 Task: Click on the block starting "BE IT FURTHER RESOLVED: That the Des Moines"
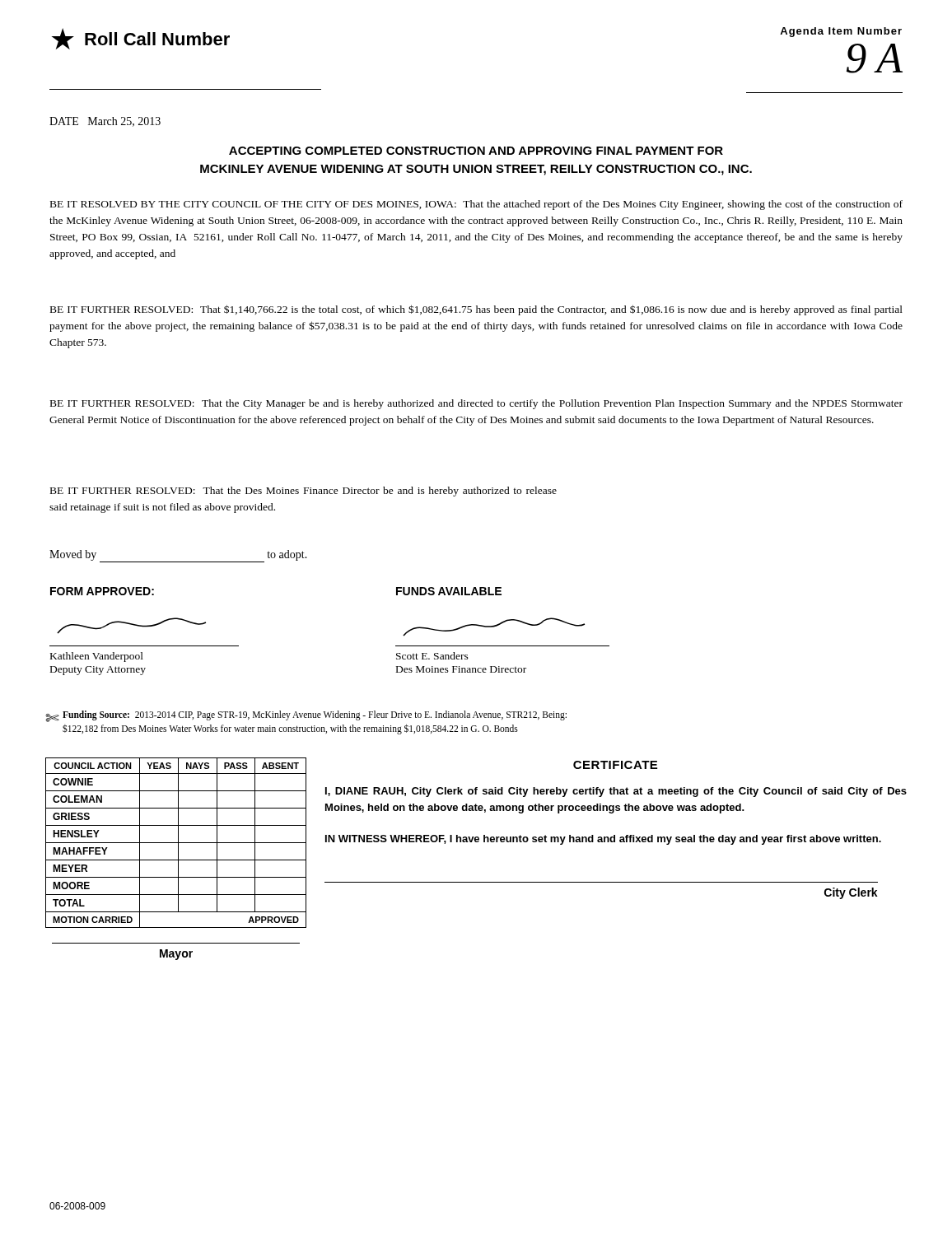click(303, 498)
